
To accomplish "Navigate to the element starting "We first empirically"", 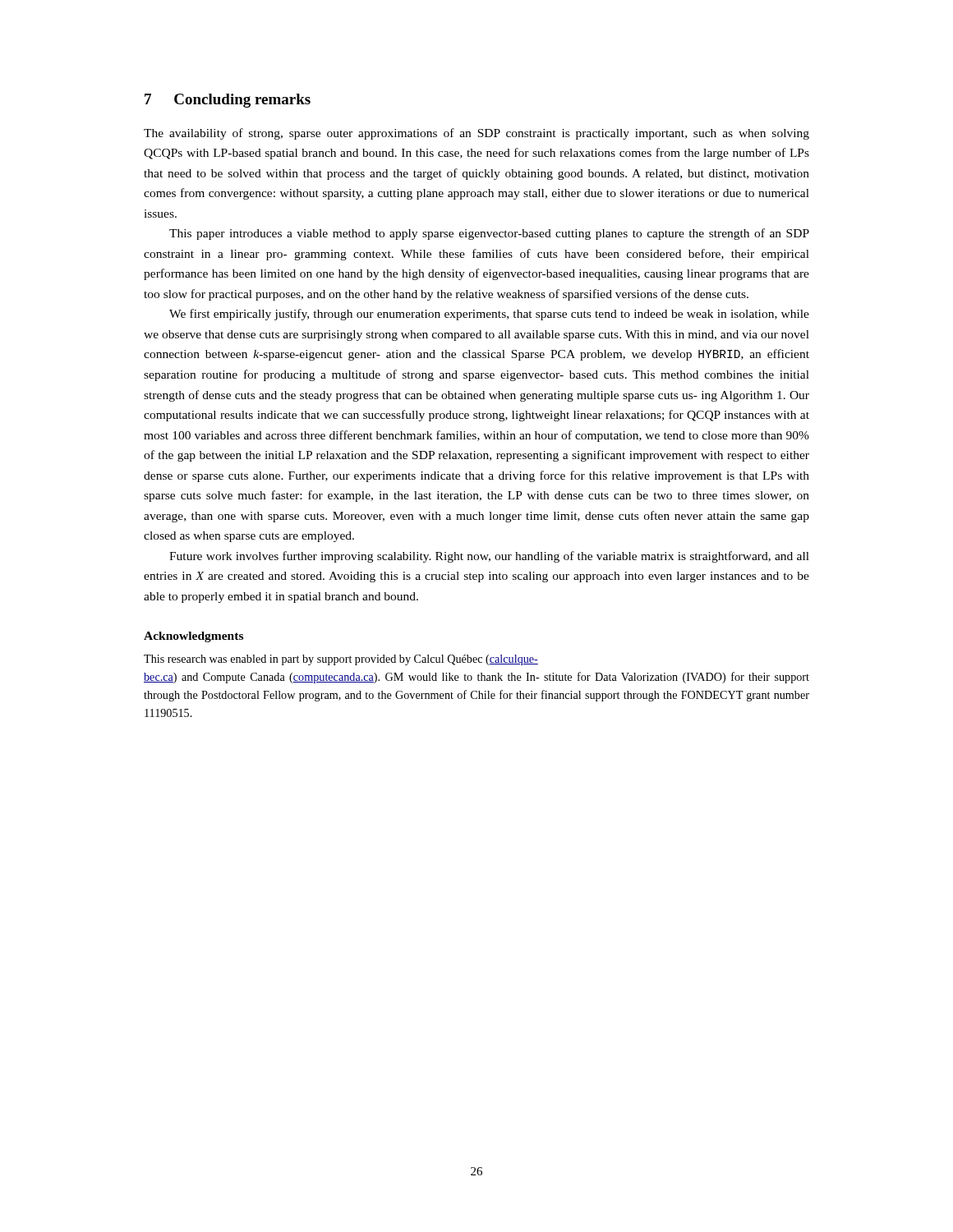I will click(476, 425).
